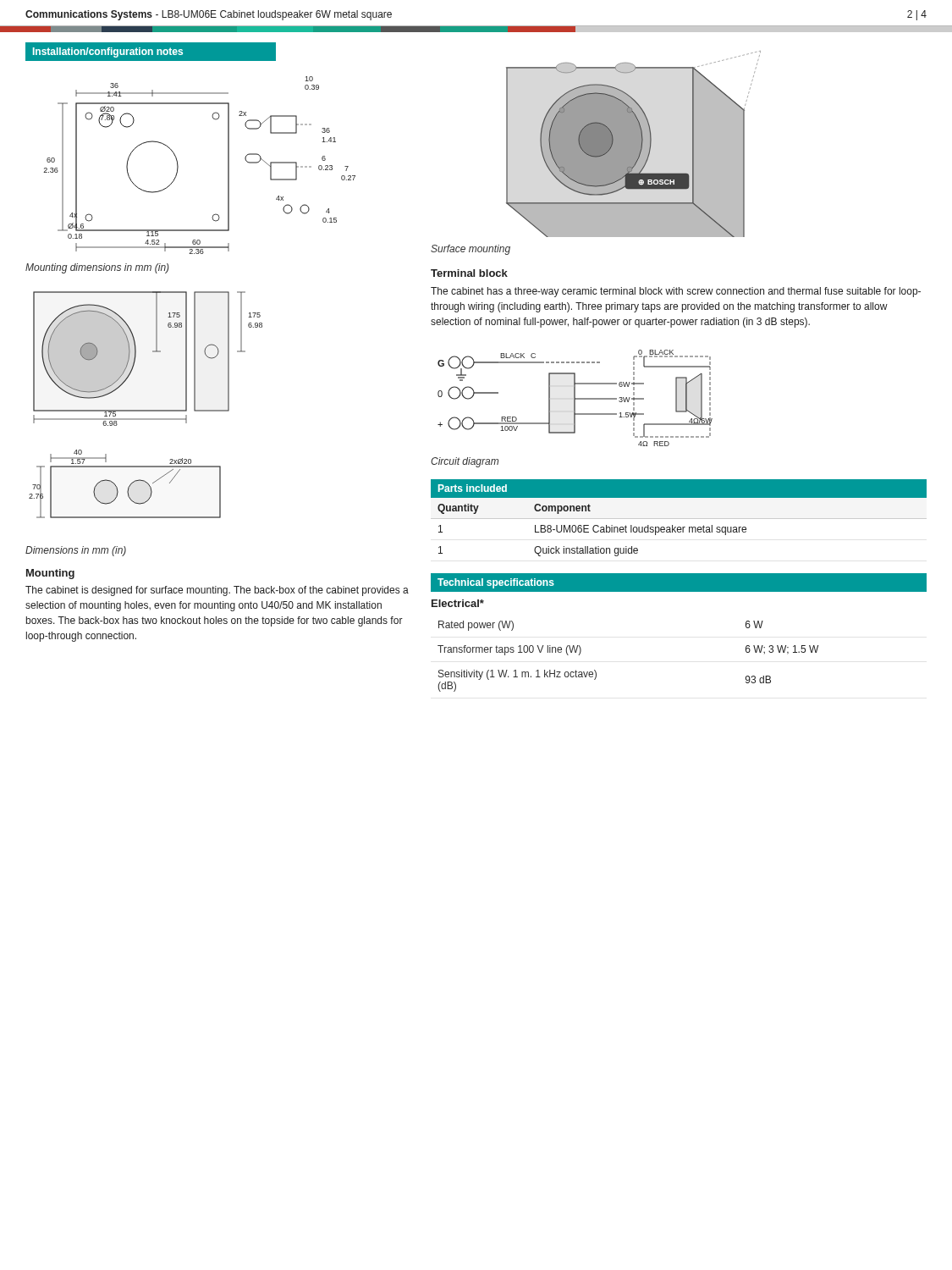Click on the block starting "Installation/configuration notes"
This screenshot has height=1270, width=952.
tap(108, 52)
